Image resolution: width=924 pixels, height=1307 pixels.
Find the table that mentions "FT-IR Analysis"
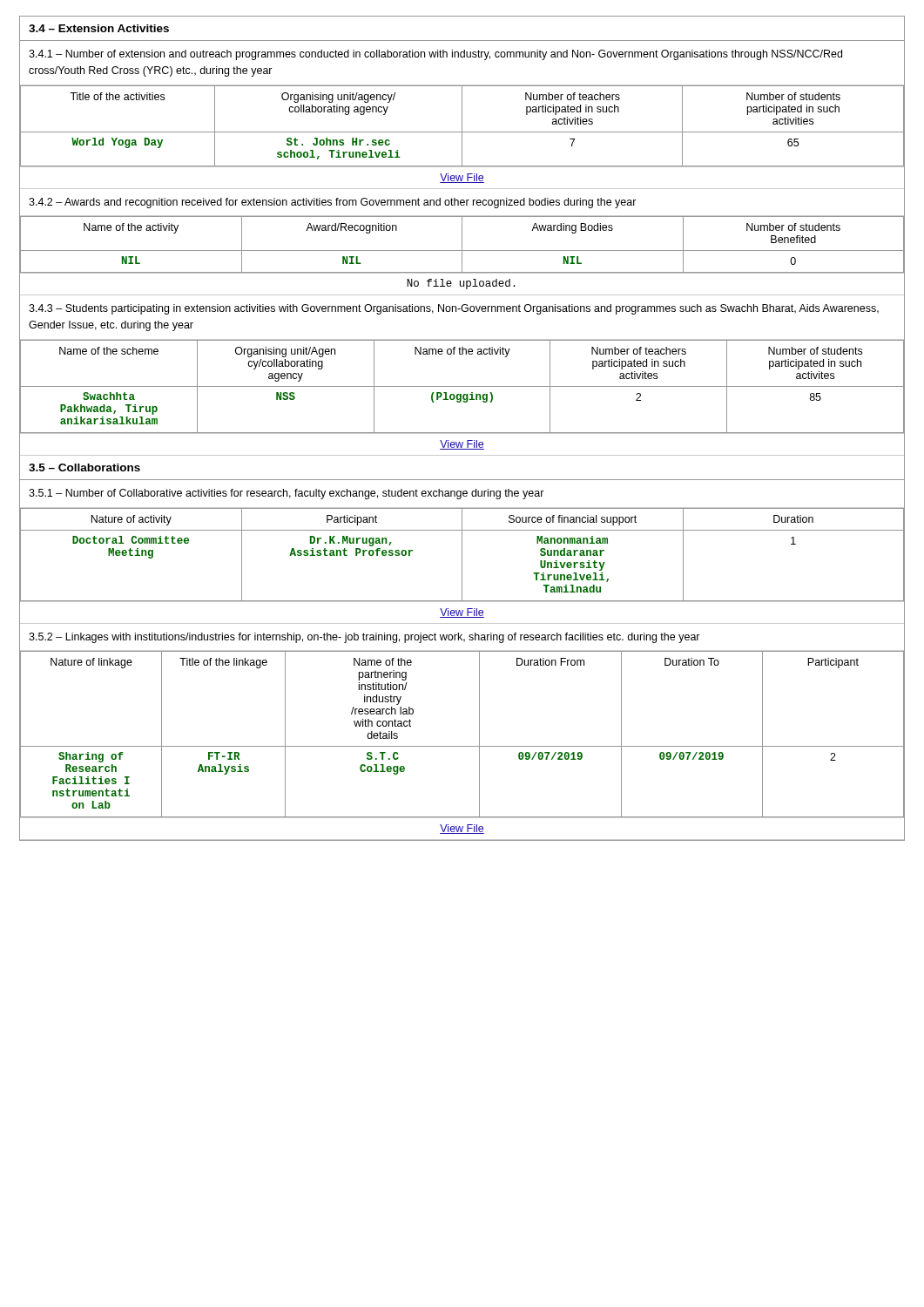click(x=462, y=735)
